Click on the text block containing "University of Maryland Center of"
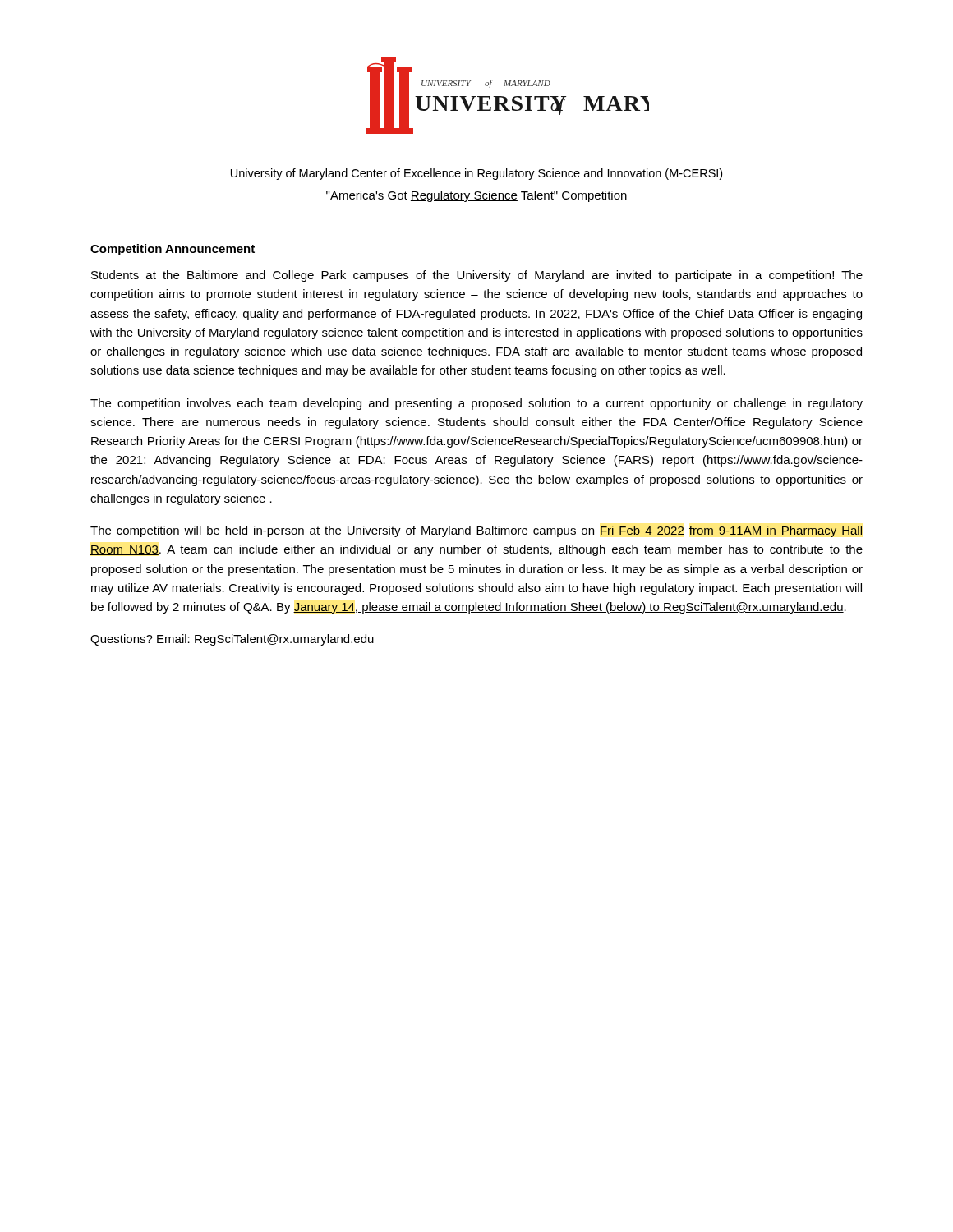Screen dimensions: 1232x953 pos(476,173)
